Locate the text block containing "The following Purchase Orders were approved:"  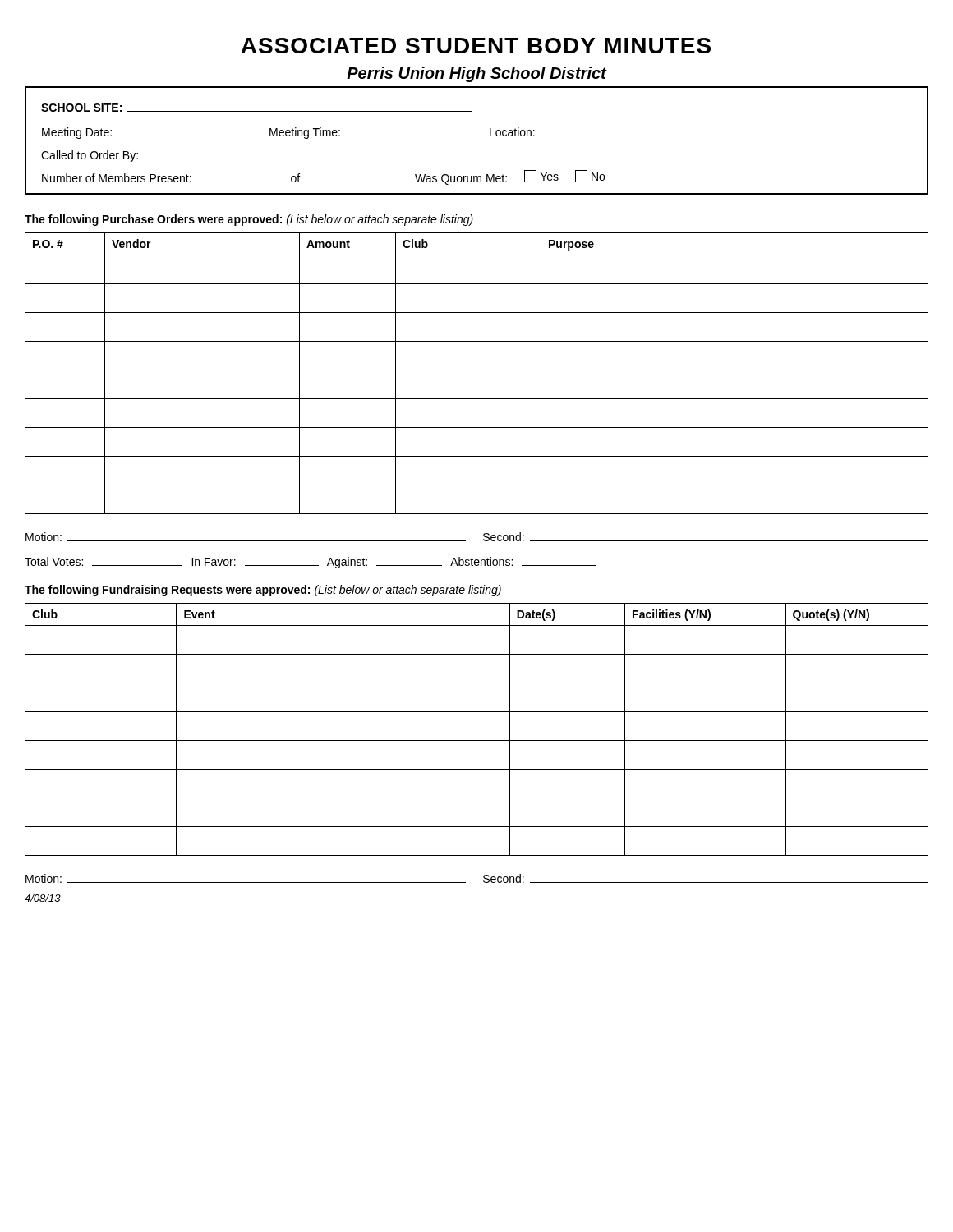(249, 219)
